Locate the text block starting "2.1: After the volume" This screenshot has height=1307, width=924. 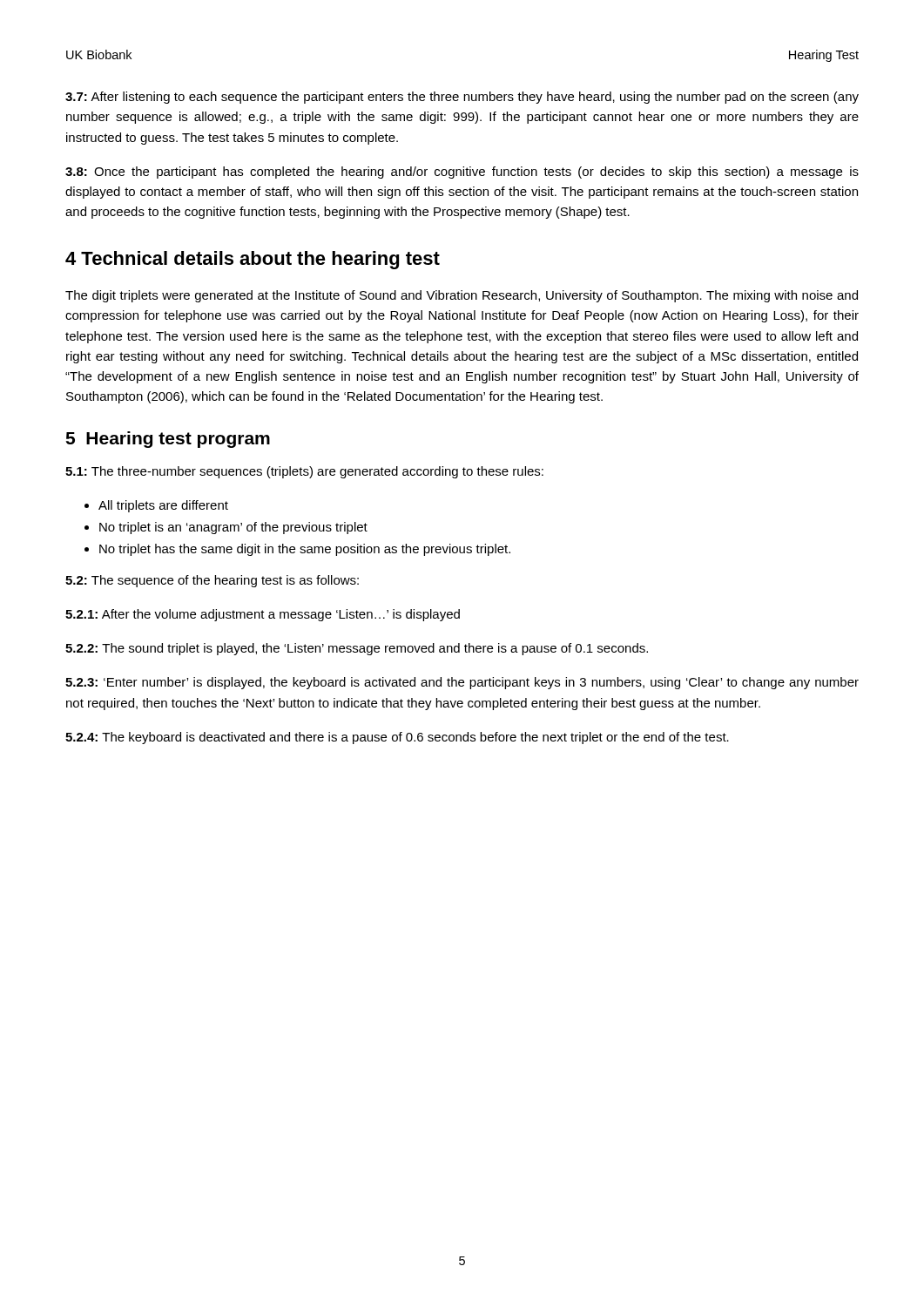(x=263, y=614)
